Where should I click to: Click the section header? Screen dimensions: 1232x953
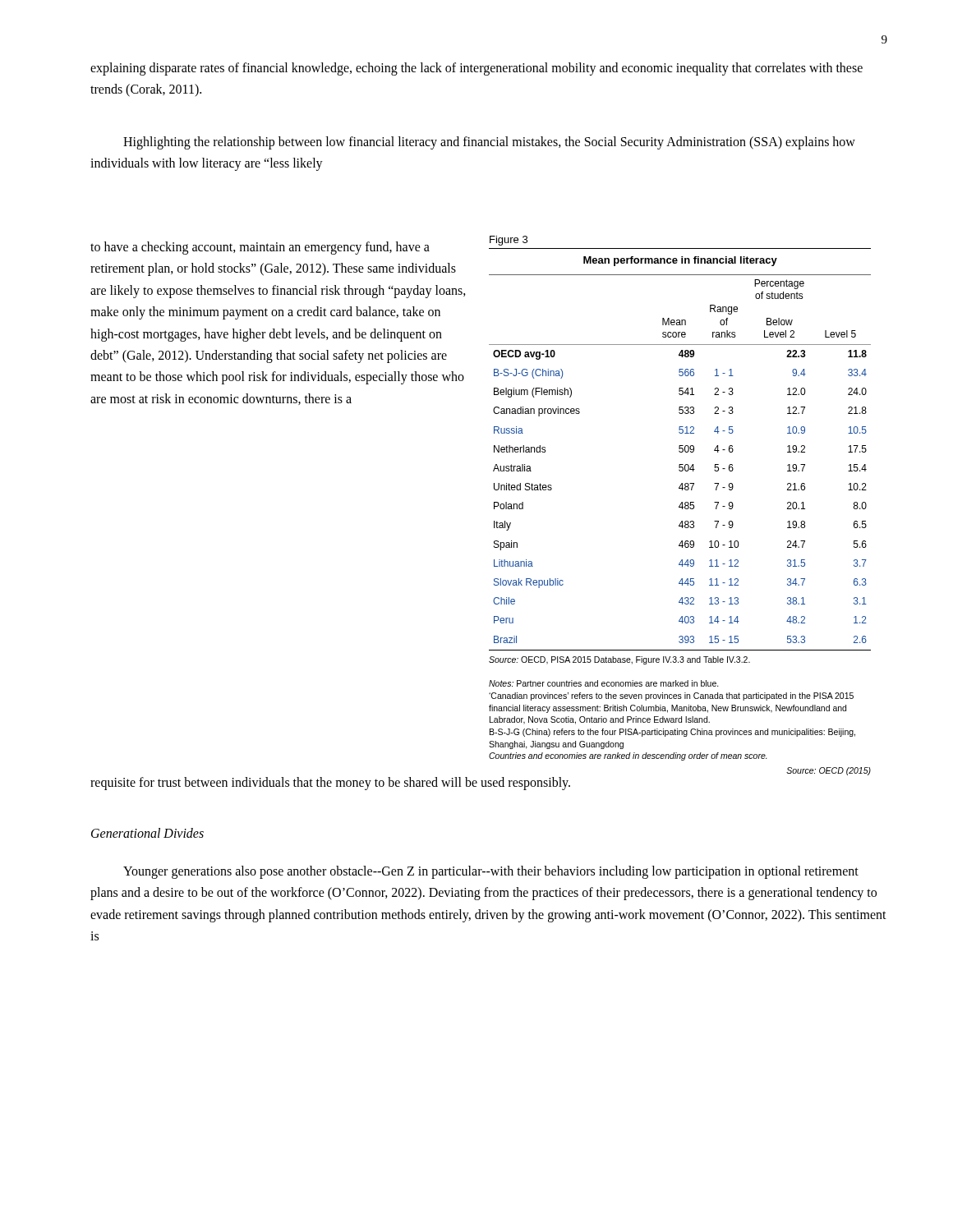pos(489,834)
